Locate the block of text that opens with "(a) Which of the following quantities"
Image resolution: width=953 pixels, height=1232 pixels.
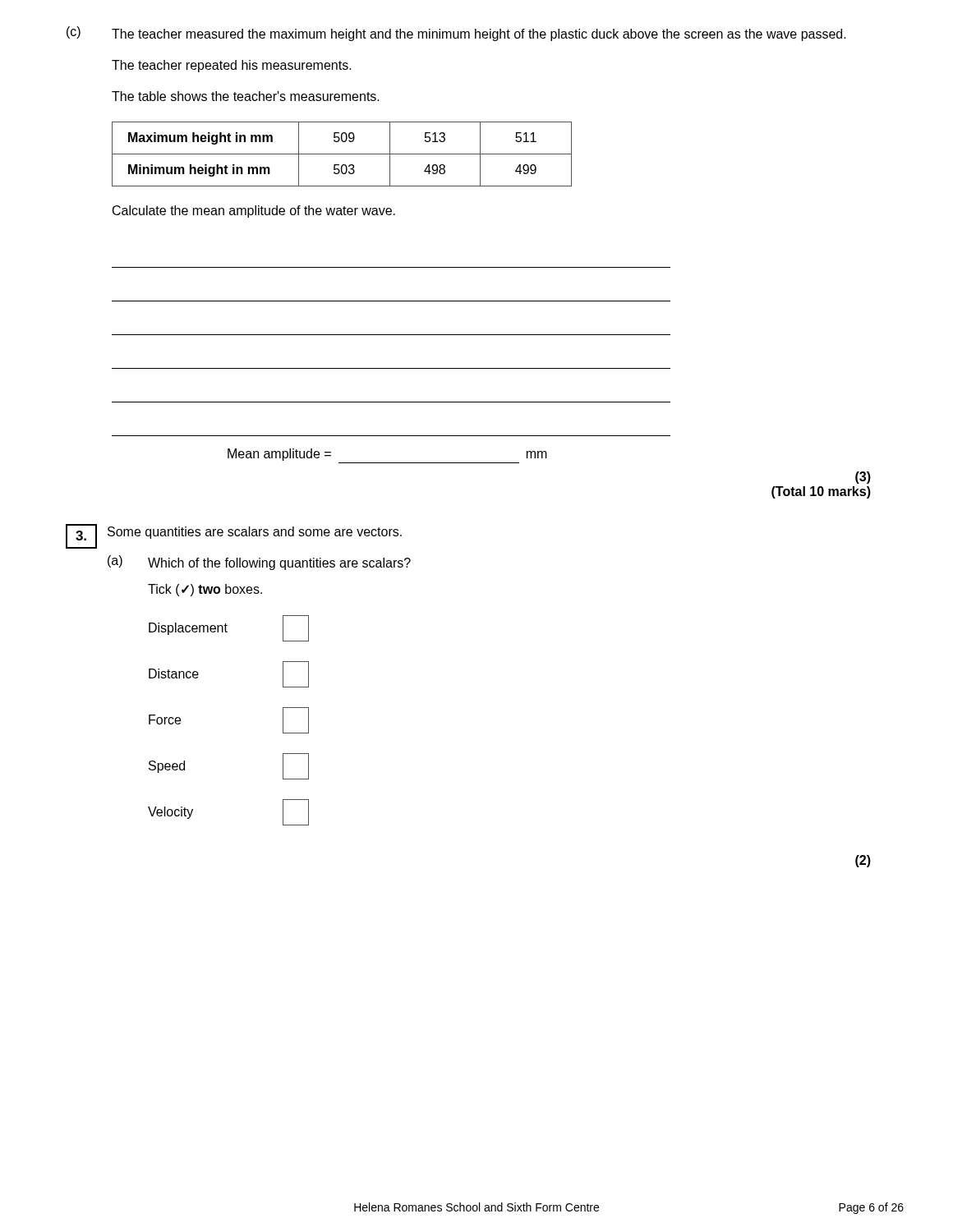point(259,563)
